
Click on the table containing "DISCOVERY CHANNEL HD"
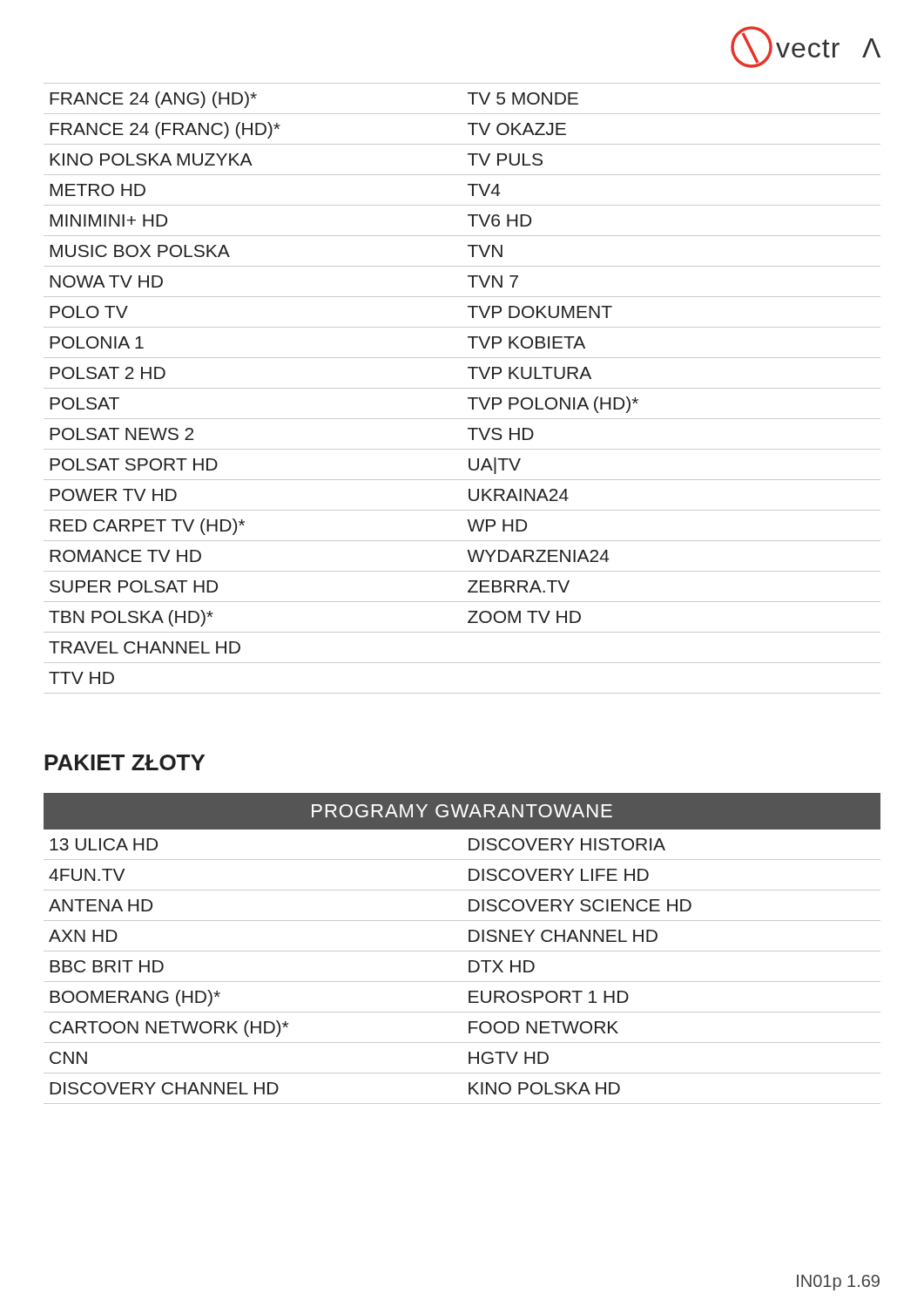coord(462,948)
